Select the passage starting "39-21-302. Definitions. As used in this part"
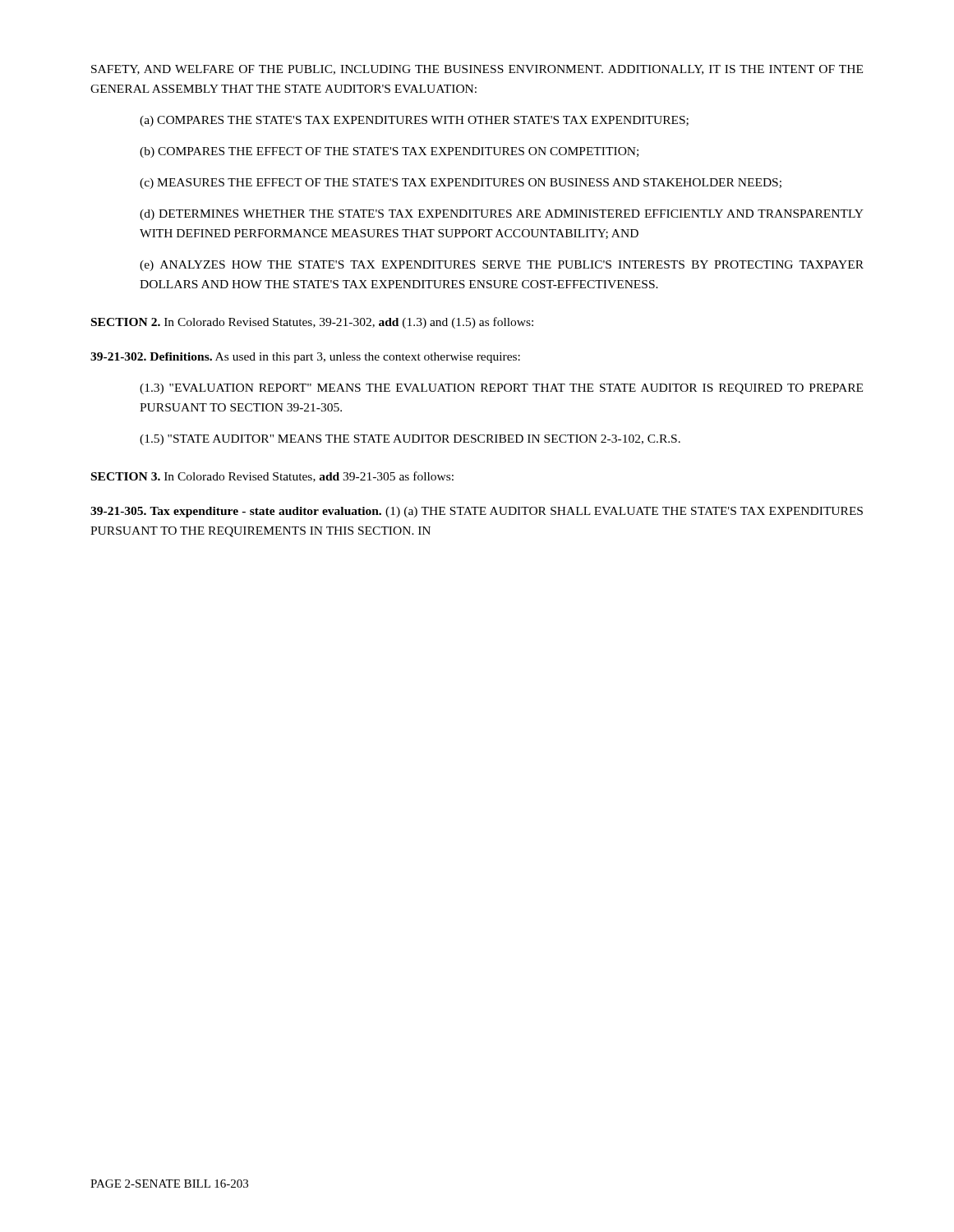This screenshot has width=954, height=1232. coord(306,356)
